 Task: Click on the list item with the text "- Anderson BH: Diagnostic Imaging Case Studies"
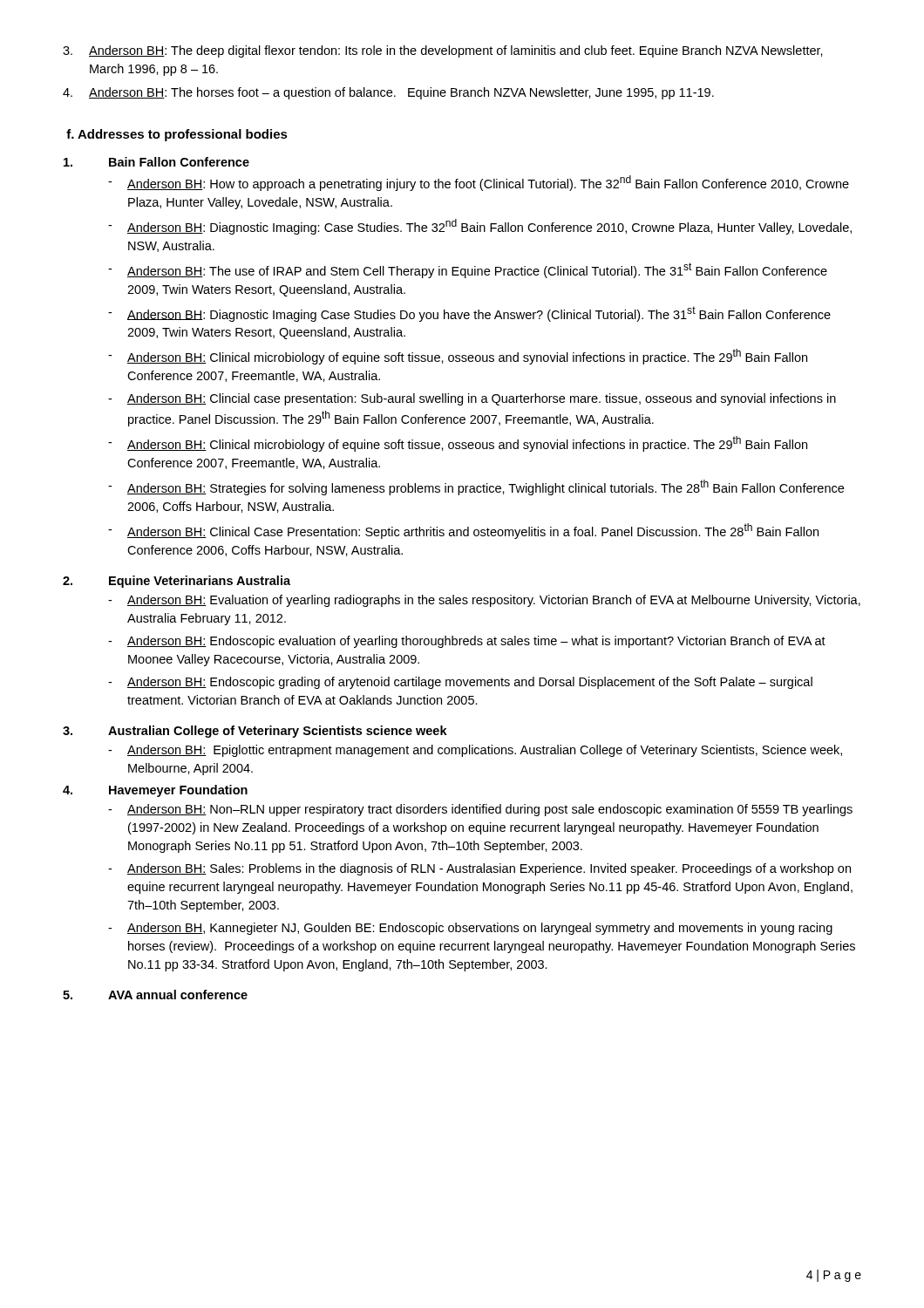[485, 323]
